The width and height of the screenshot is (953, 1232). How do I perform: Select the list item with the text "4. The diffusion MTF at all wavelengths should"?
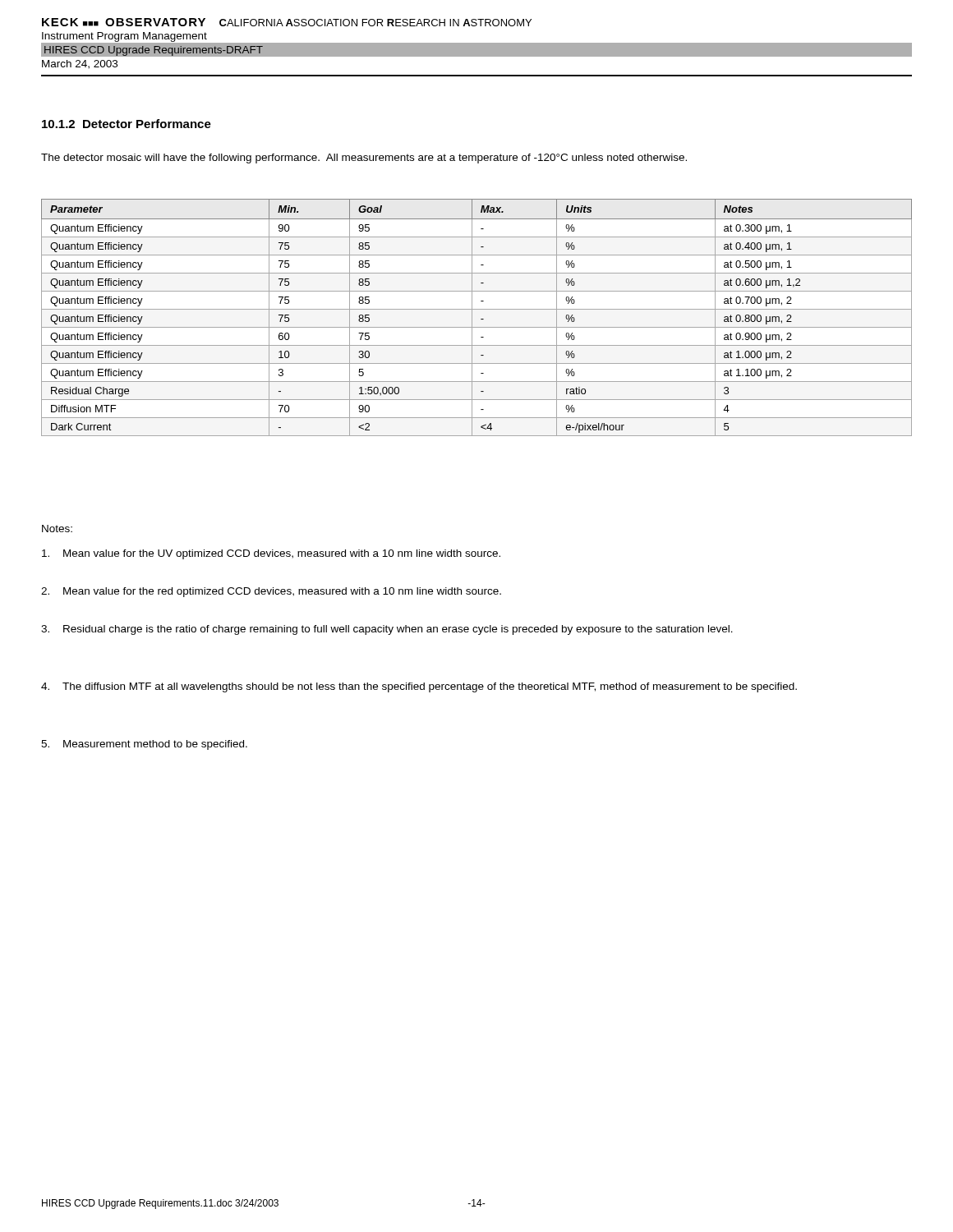(x=419, y=687)
